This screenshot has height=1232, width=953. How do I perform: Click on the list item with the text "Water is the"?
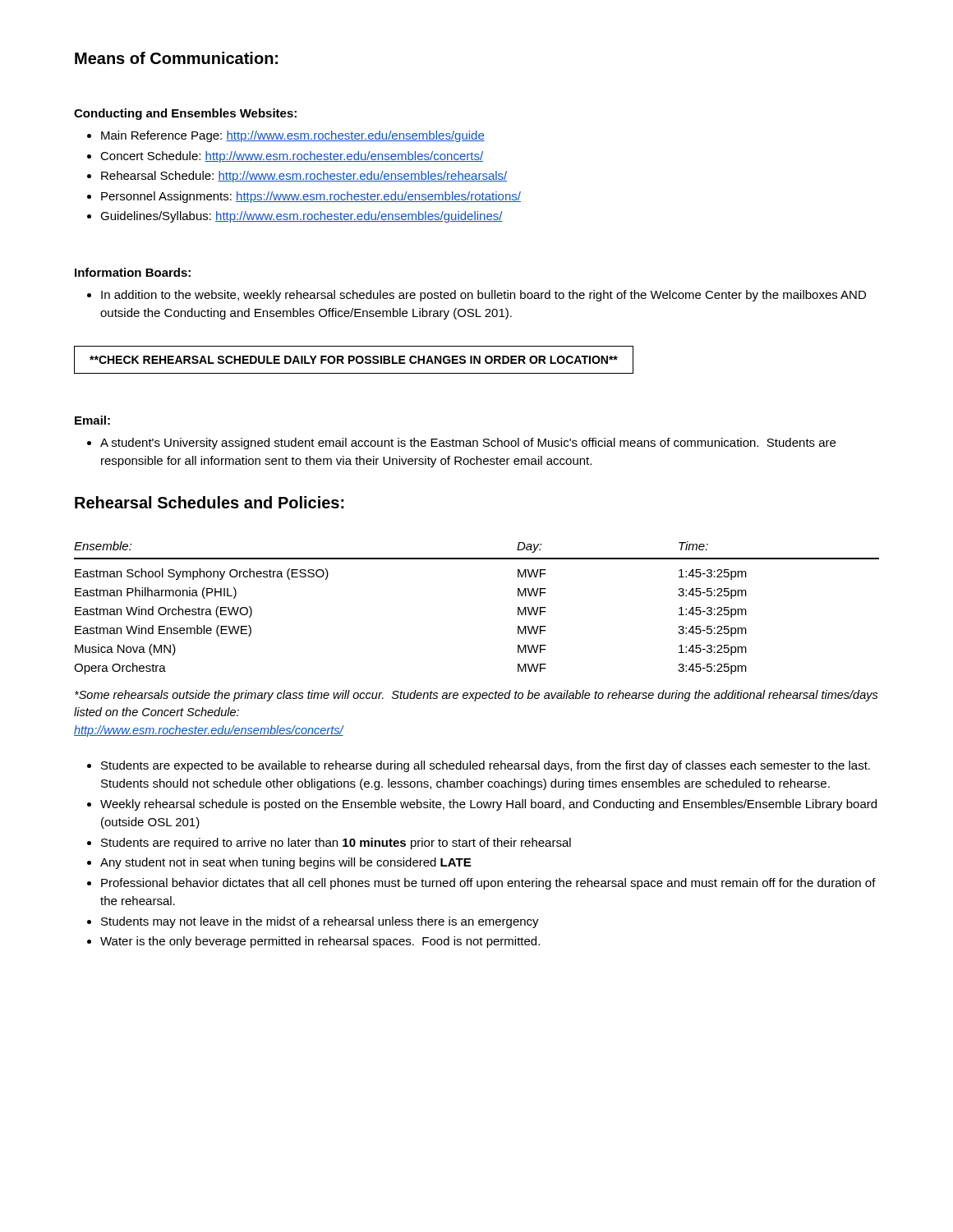click(476, 942)
